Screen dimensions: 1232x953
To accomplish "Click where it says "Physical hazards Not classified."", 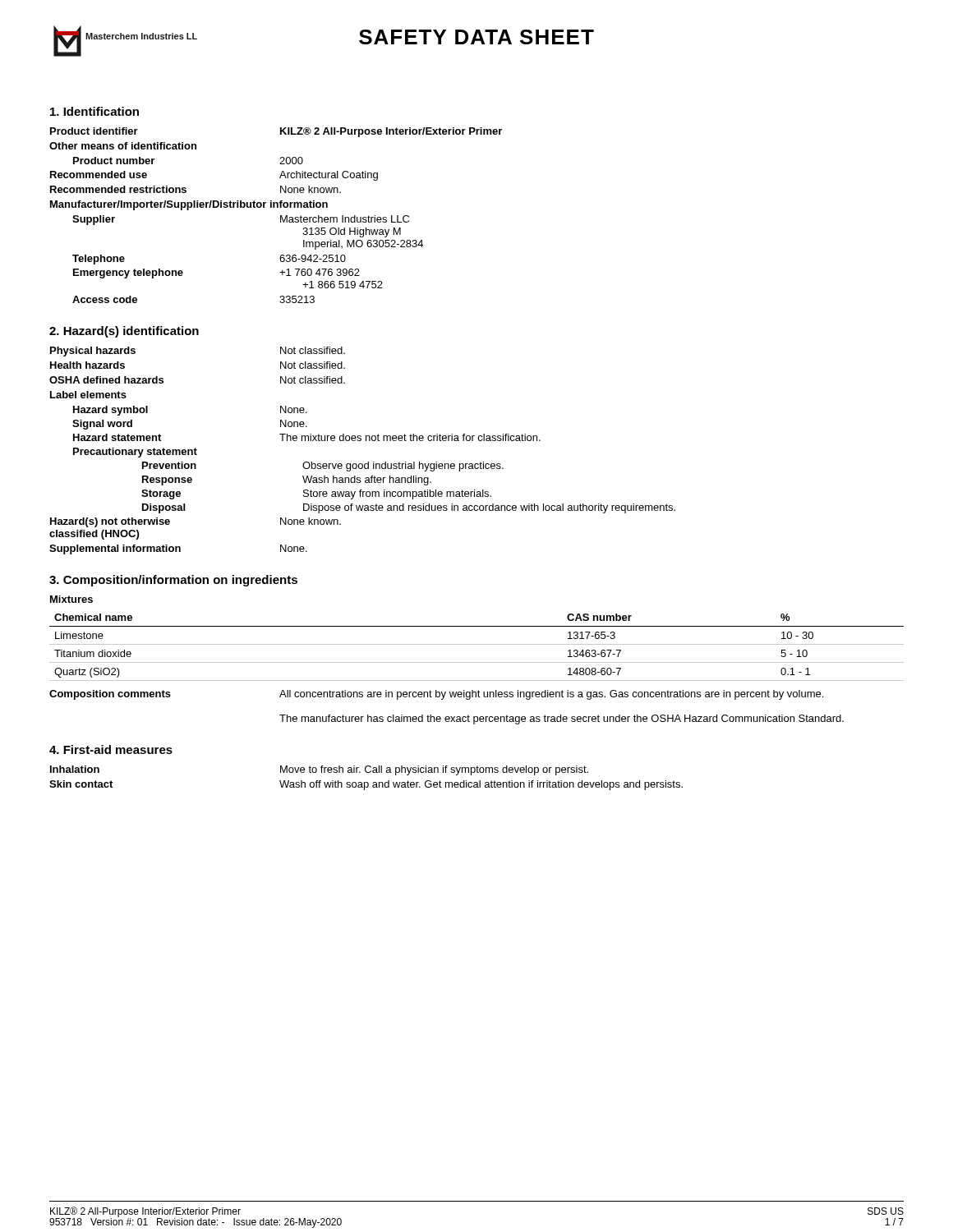I will [85, 351].
